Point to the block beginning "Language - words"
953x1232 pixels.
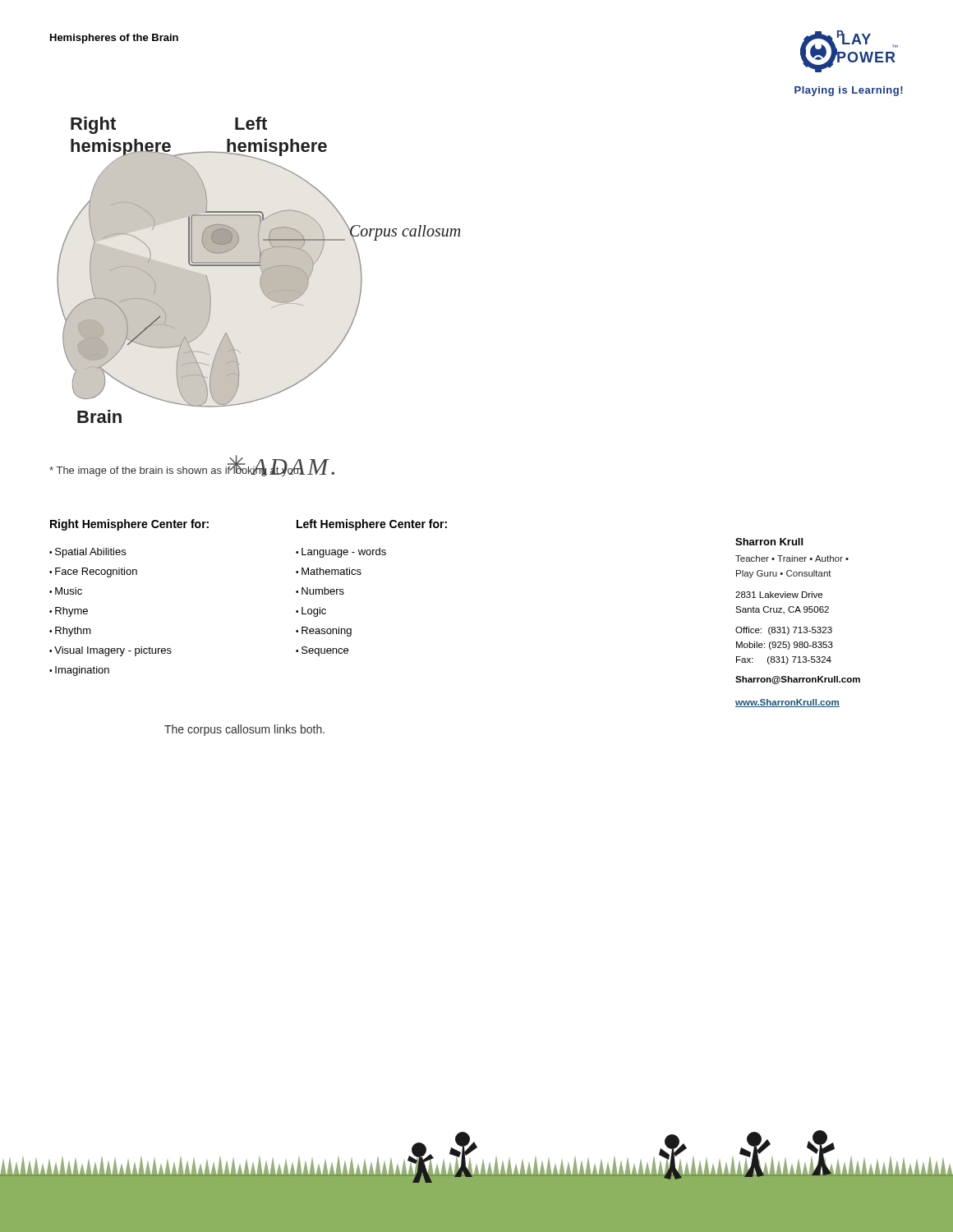(341, 601)
